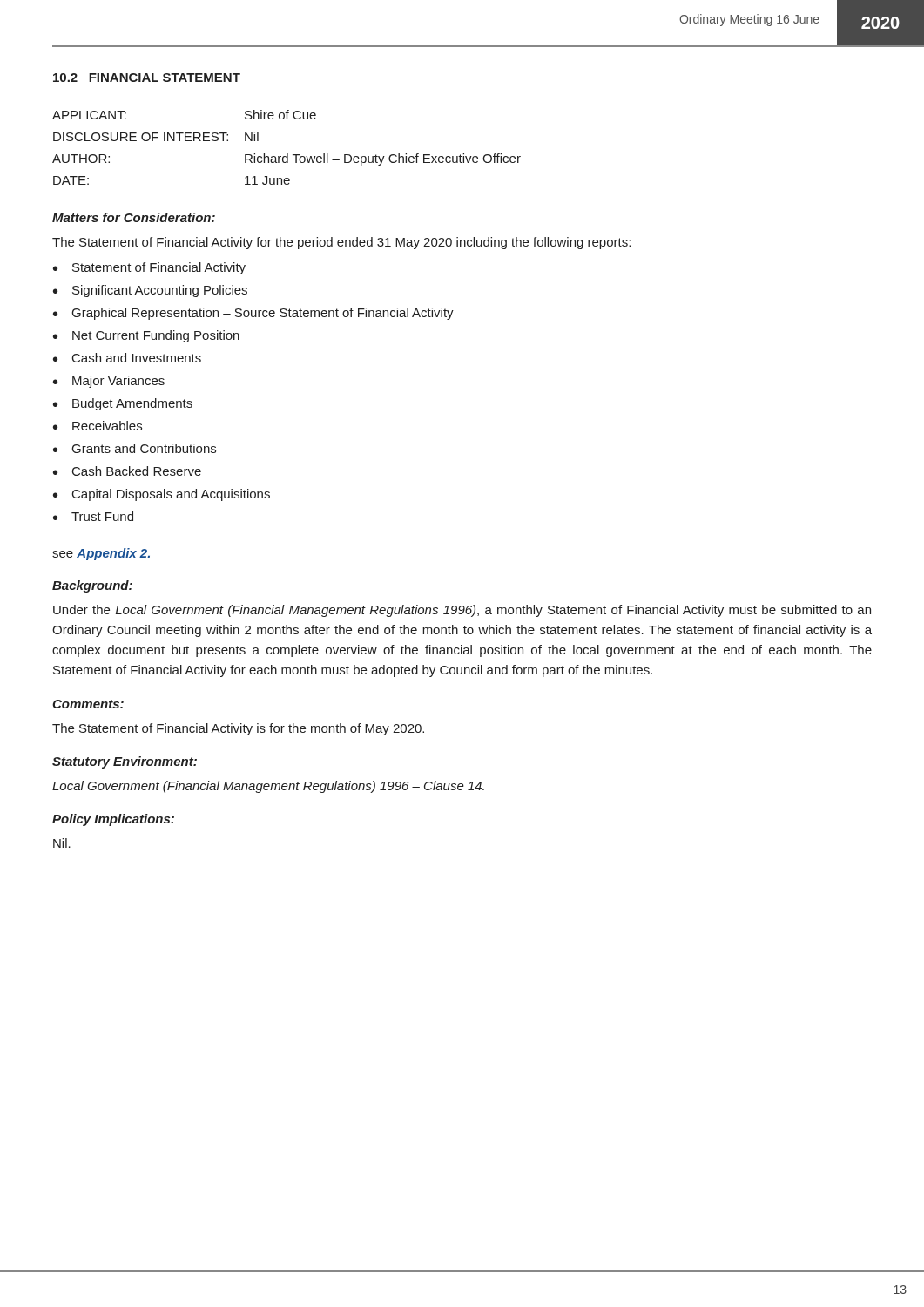Select the passage starting "Policy Implications:"
The height and width of the screenshot is (1307, 924).
point(114,819)
